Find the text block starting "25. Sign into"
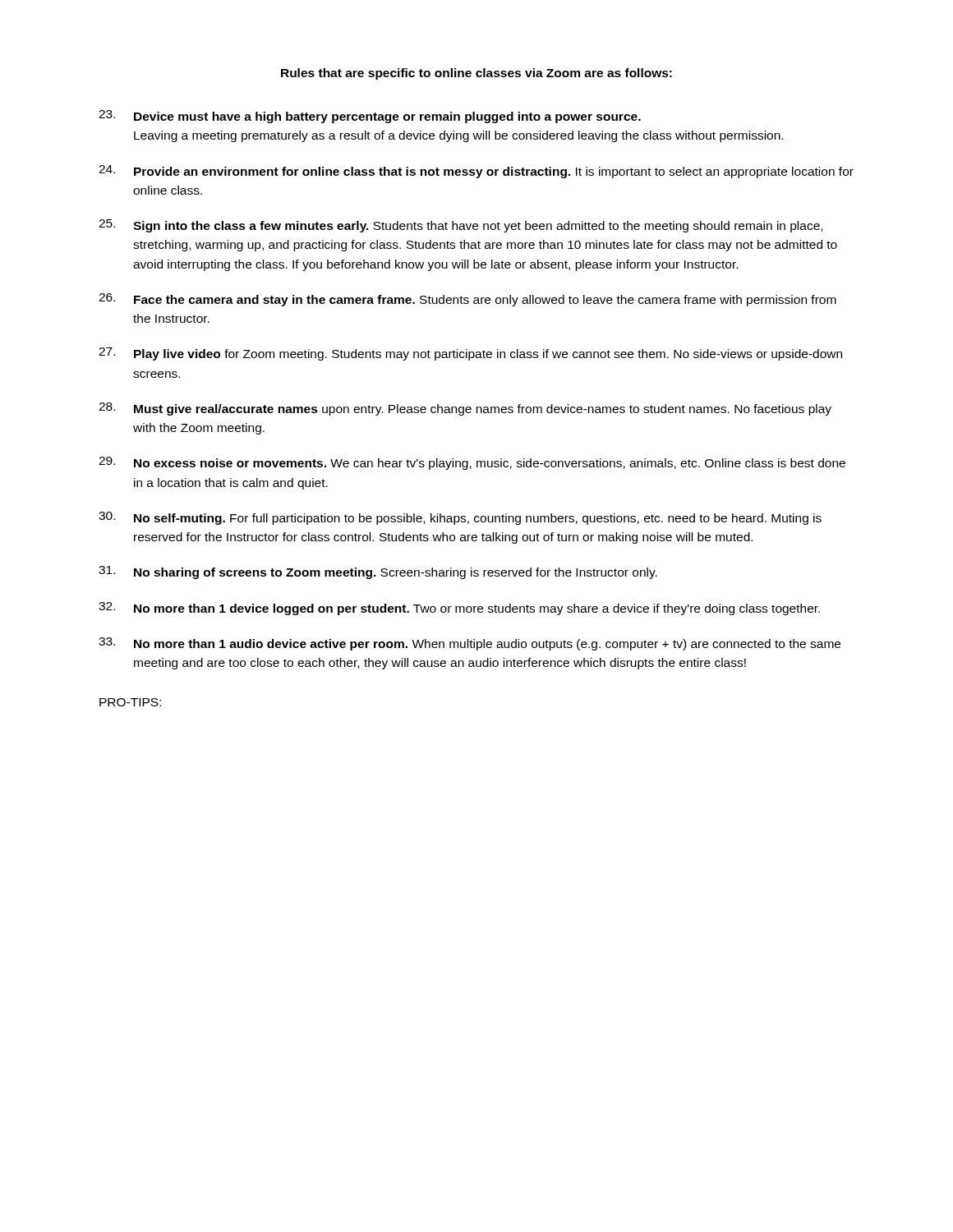The image size is (953, 1232). 476,245
